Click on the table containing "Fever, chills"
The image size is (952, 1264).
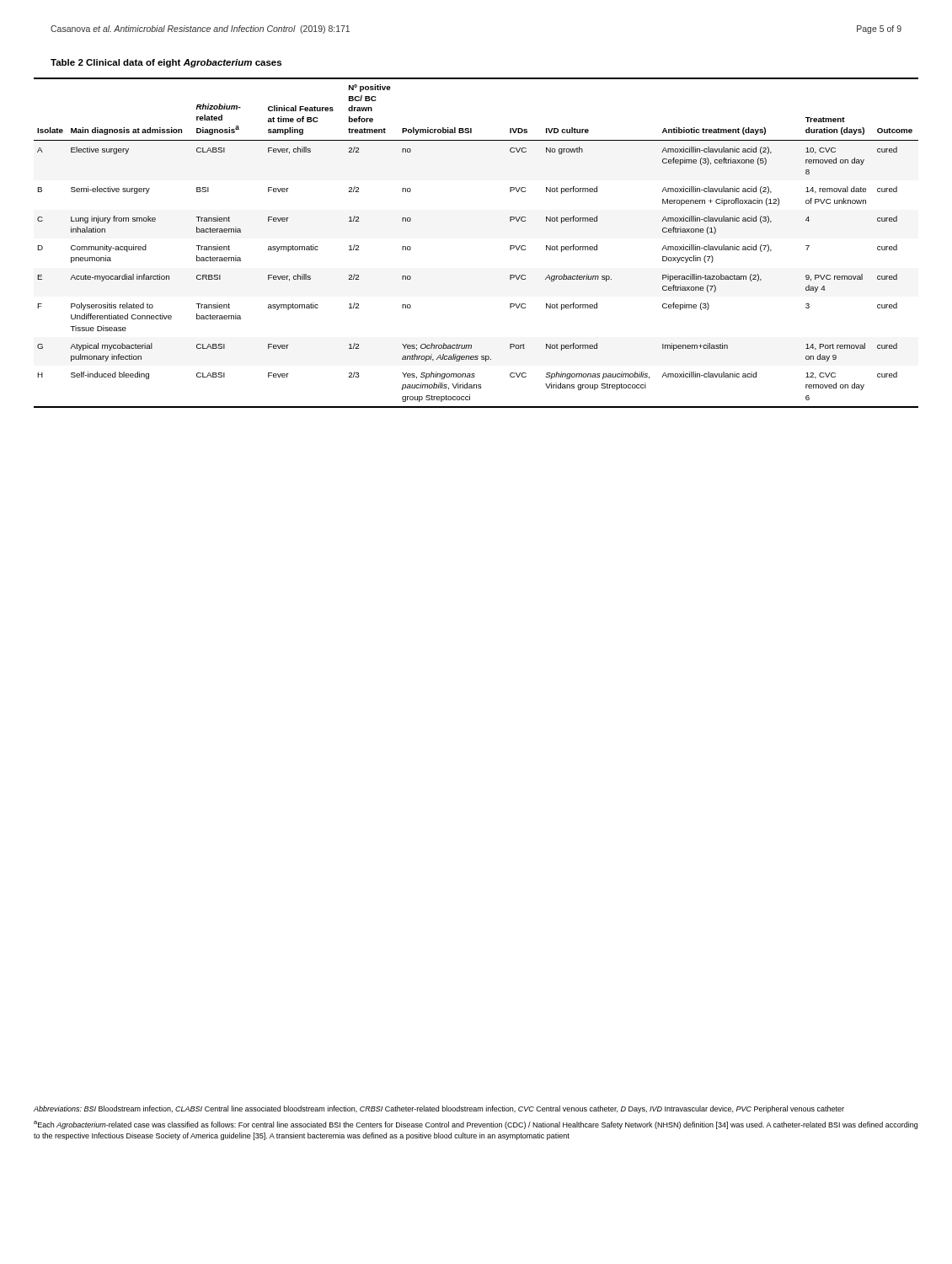point(476,243)
